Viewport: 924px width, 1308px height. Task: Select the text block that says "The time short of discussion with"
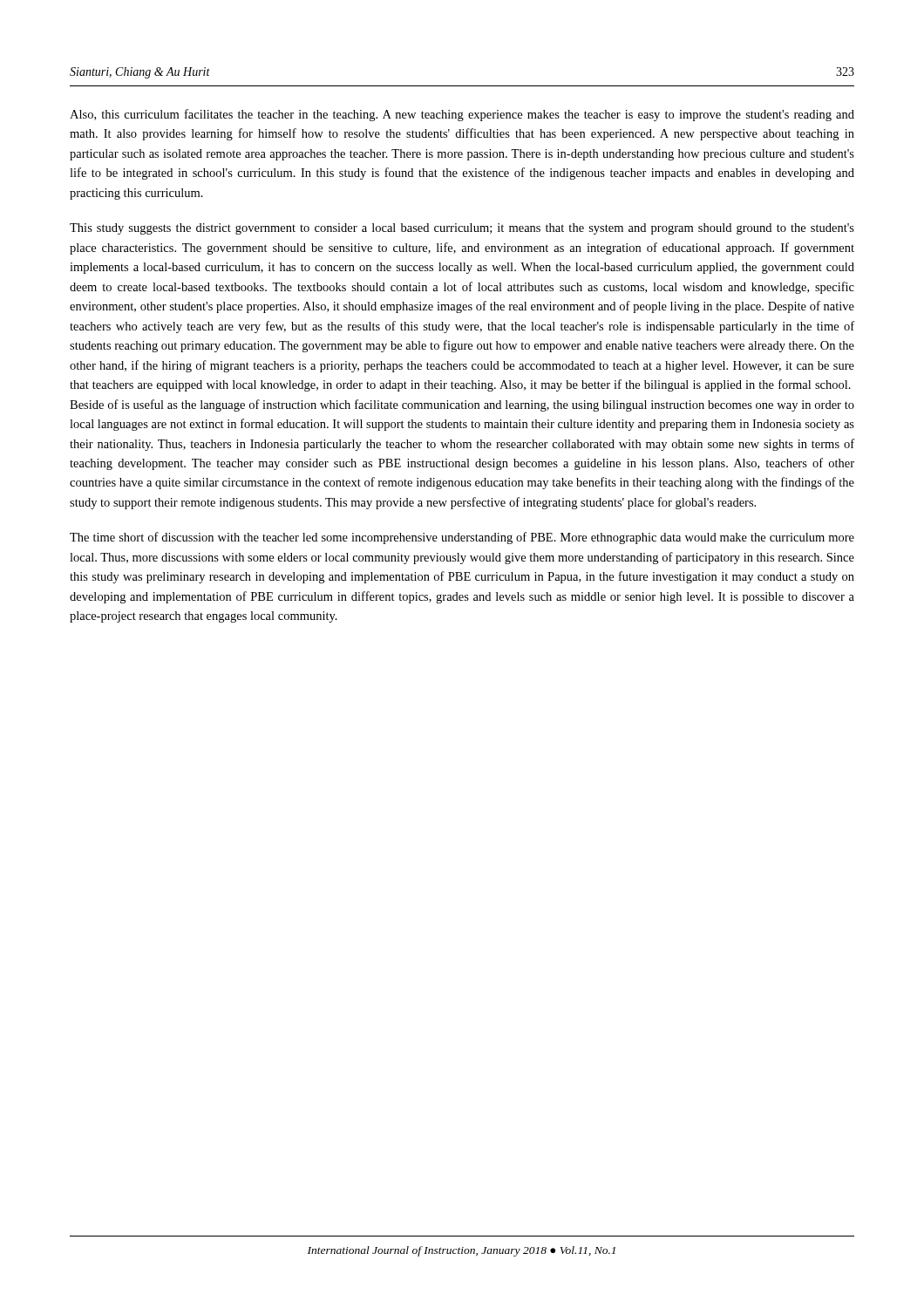462,577
